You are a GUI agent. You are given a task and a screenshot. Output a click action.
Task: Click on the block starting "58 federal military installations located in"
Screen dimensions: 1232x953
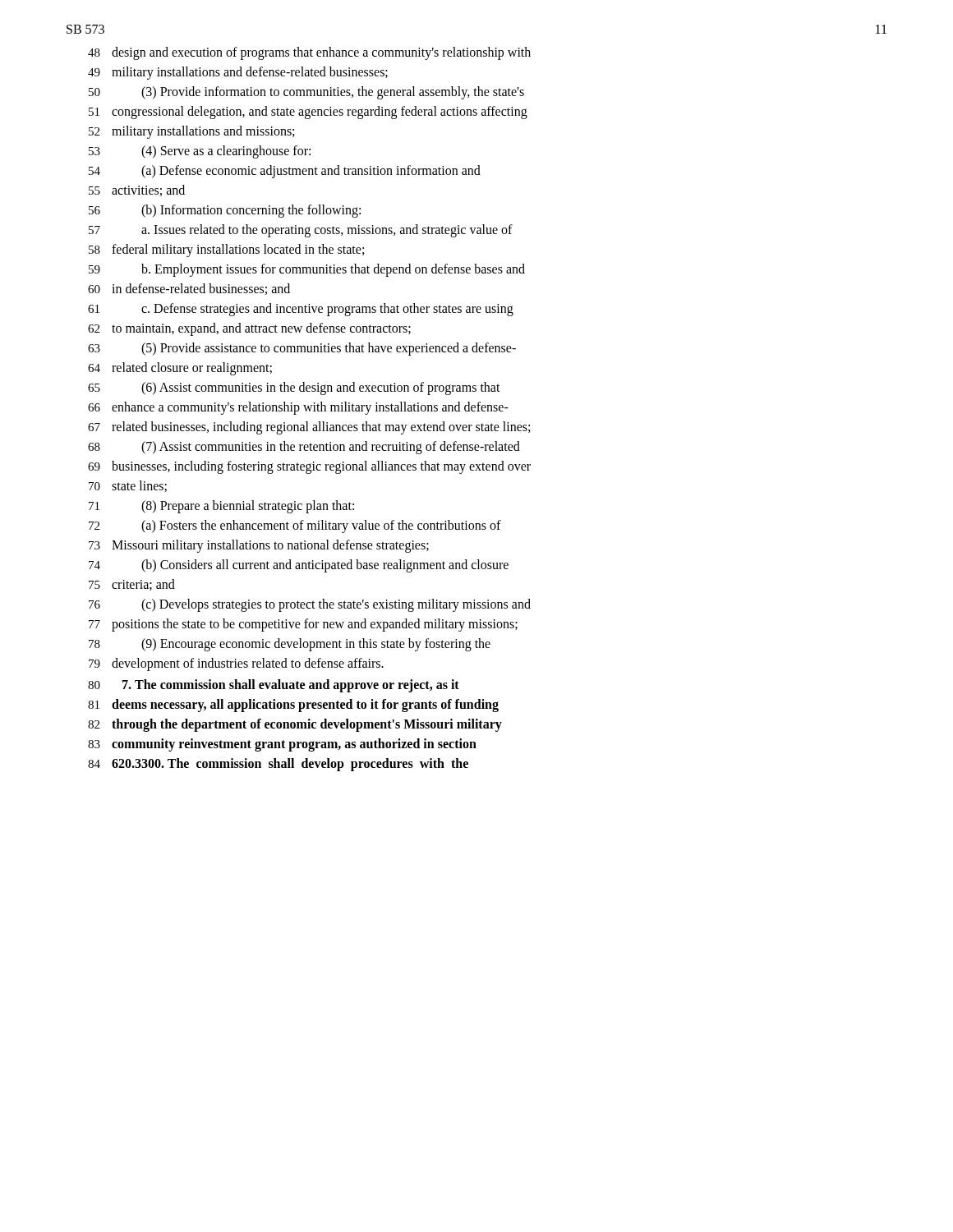(x=226, y=251)
